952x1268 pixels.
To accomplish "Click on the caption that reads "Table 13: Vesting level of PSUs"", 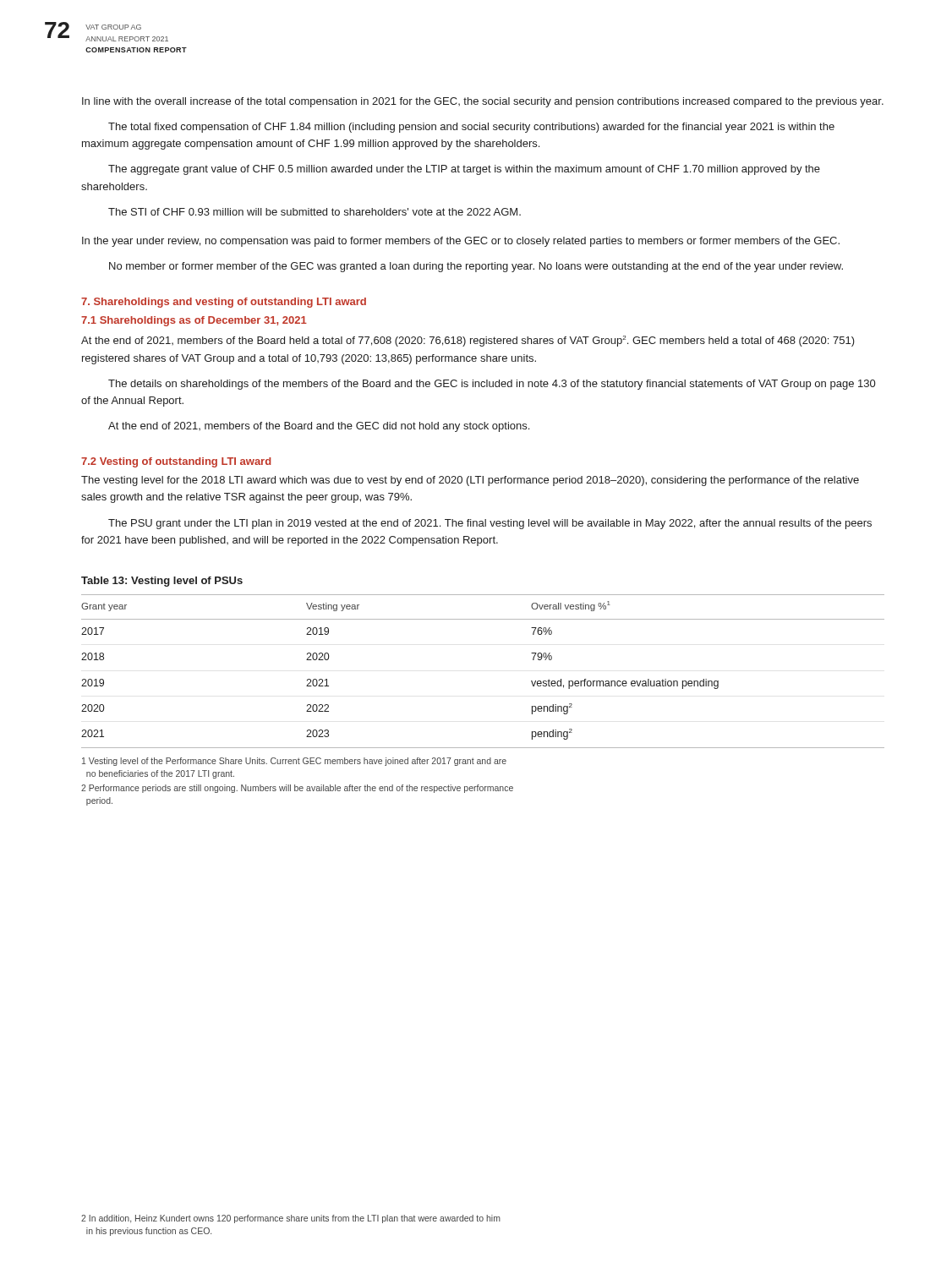I will pos(162,580).
